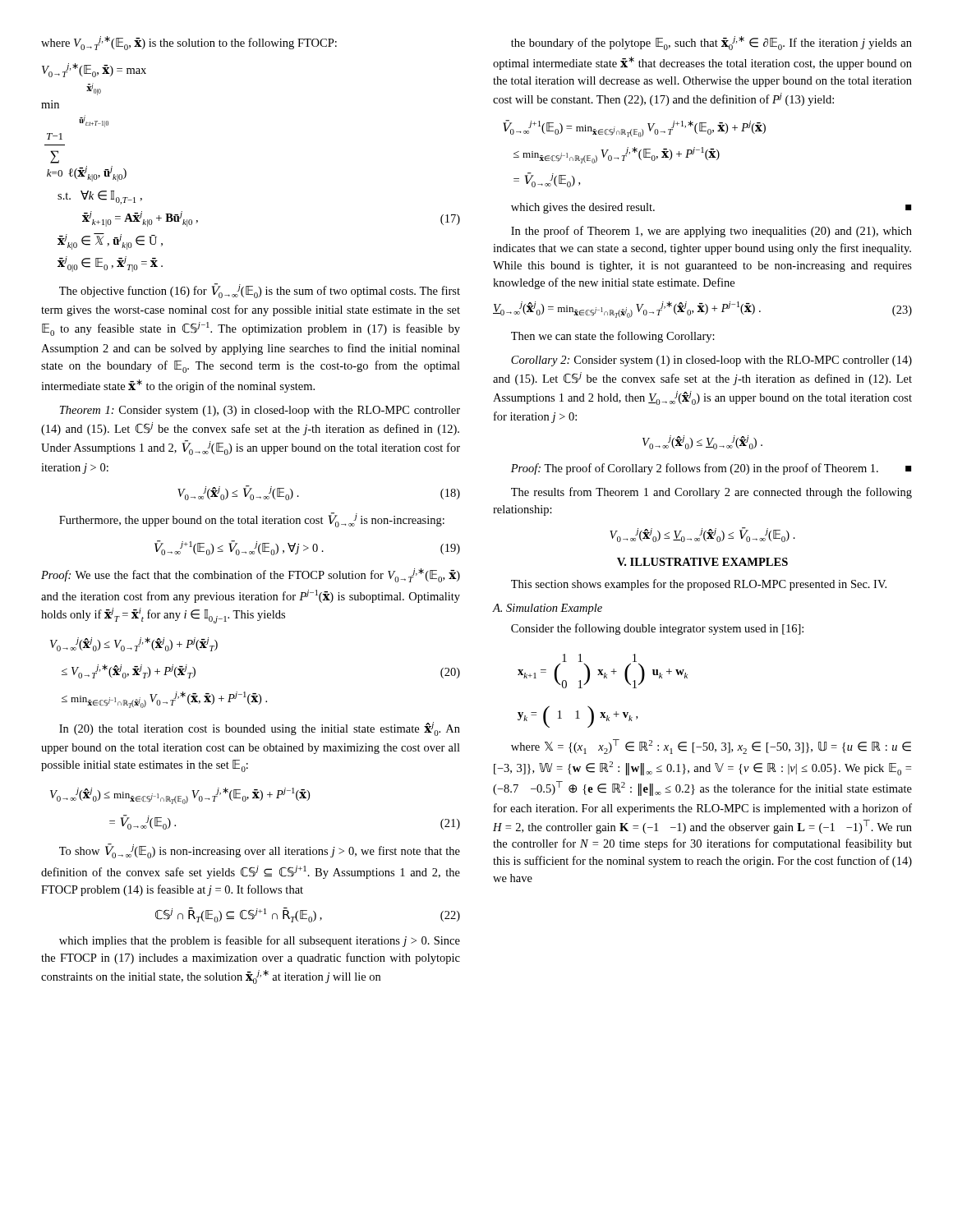Point to the text starting "V̄0→∞j+1(𝔼0) ≤ V̄0→∞j(𝔼0)"
Image resolution: width=953 pixels, height=1232 pixels.
click(x=251, y=548)
